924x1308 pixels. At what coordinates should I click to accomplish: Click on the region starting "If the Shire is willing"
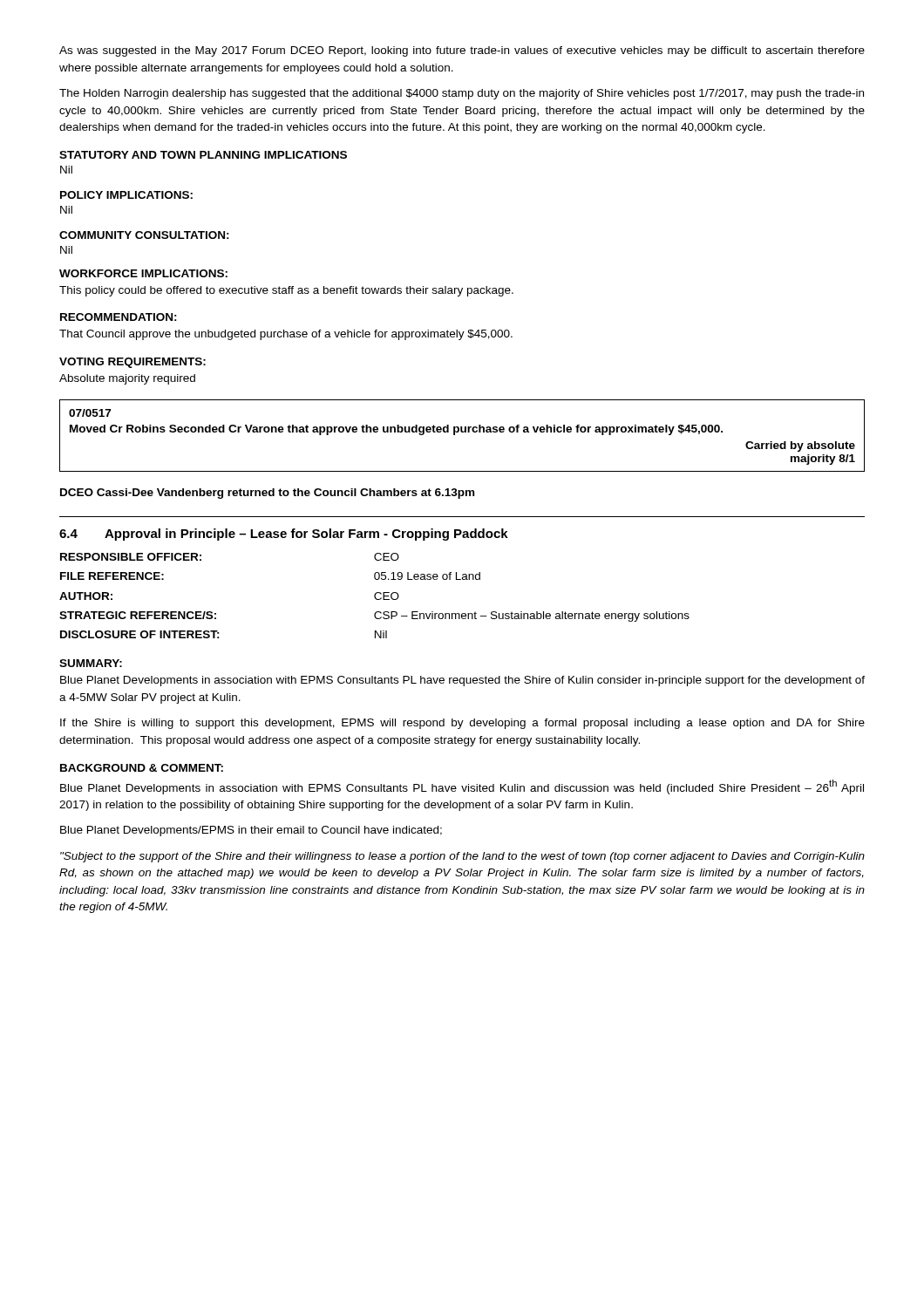click(x=462, y=731)
